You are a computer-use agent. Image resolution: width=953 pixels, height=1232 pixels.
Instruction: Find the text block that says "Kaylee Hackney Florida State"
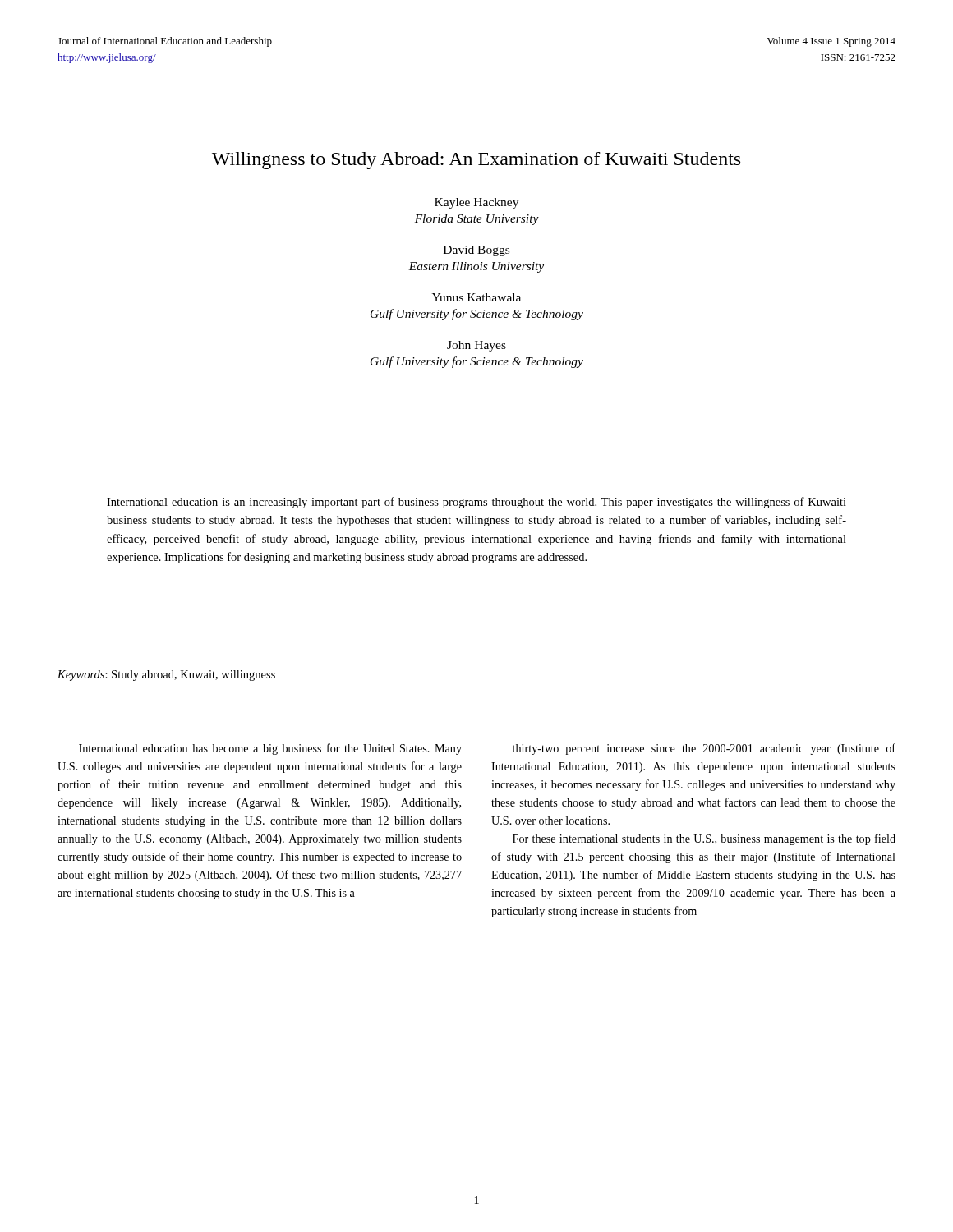pos(476,210)
